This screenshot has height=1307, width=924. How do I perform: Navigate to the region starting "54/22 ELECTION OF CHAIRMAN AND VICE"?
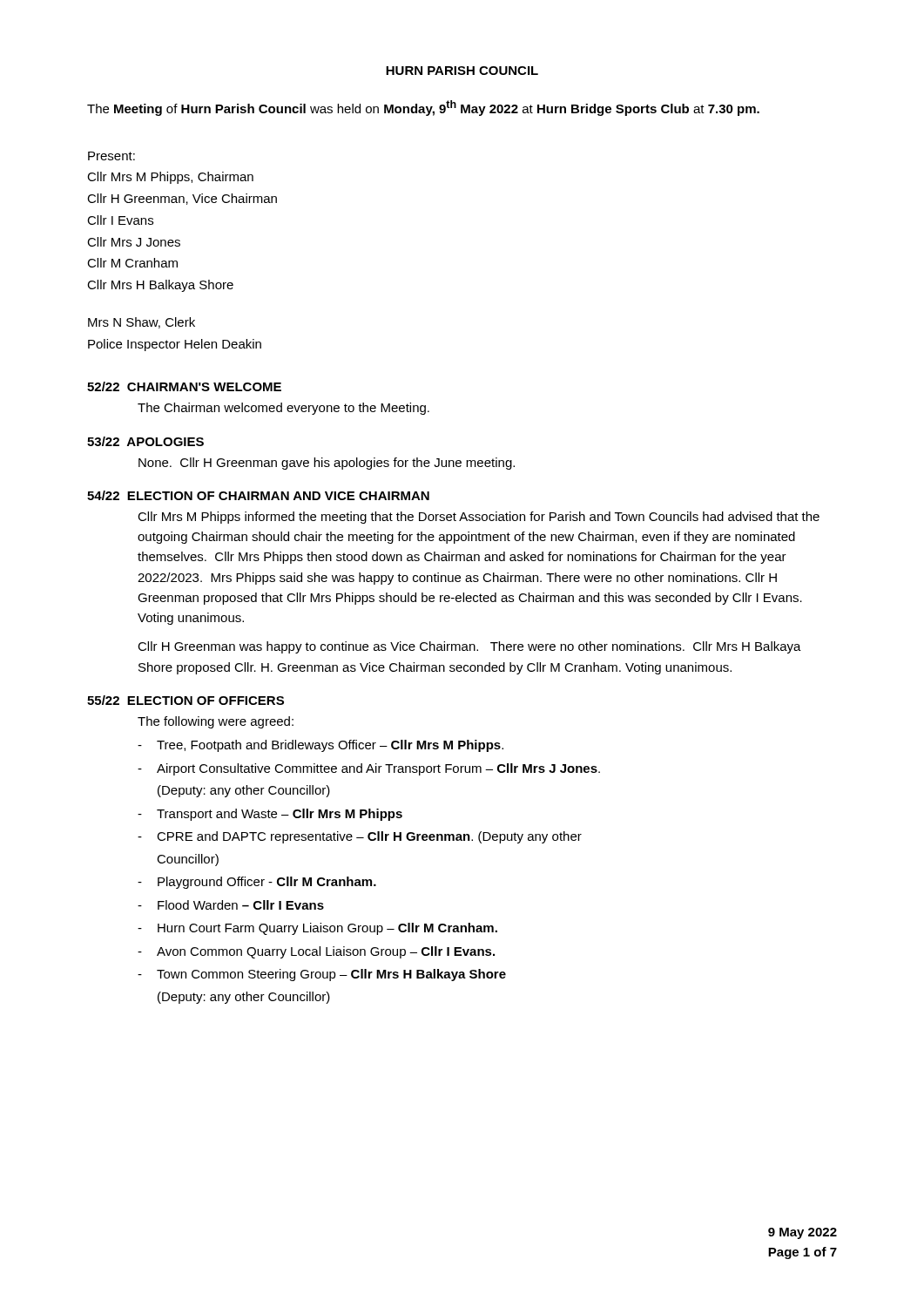pos(259,495)
